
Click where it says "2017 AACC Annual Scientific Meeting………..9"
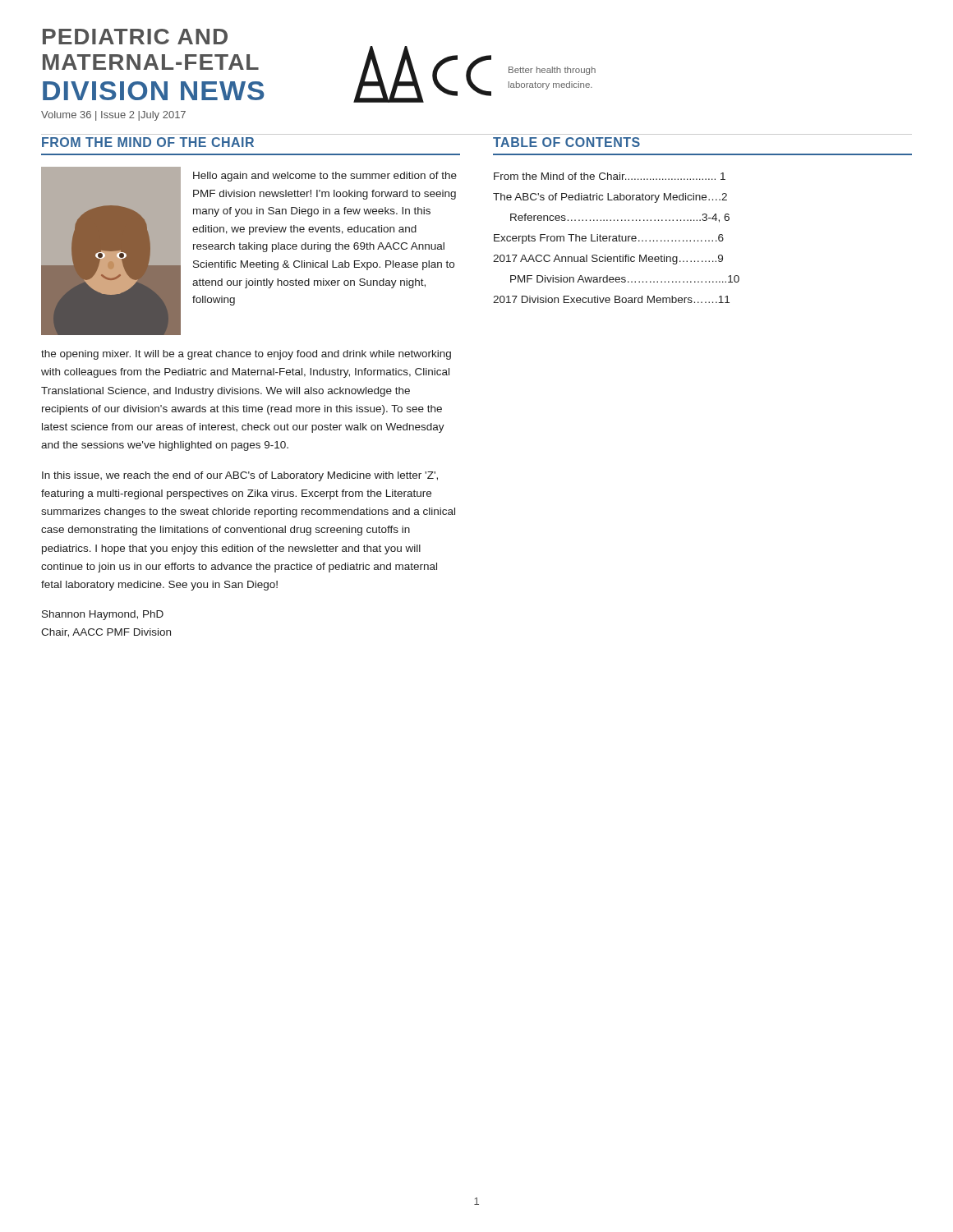coord(608,258)
